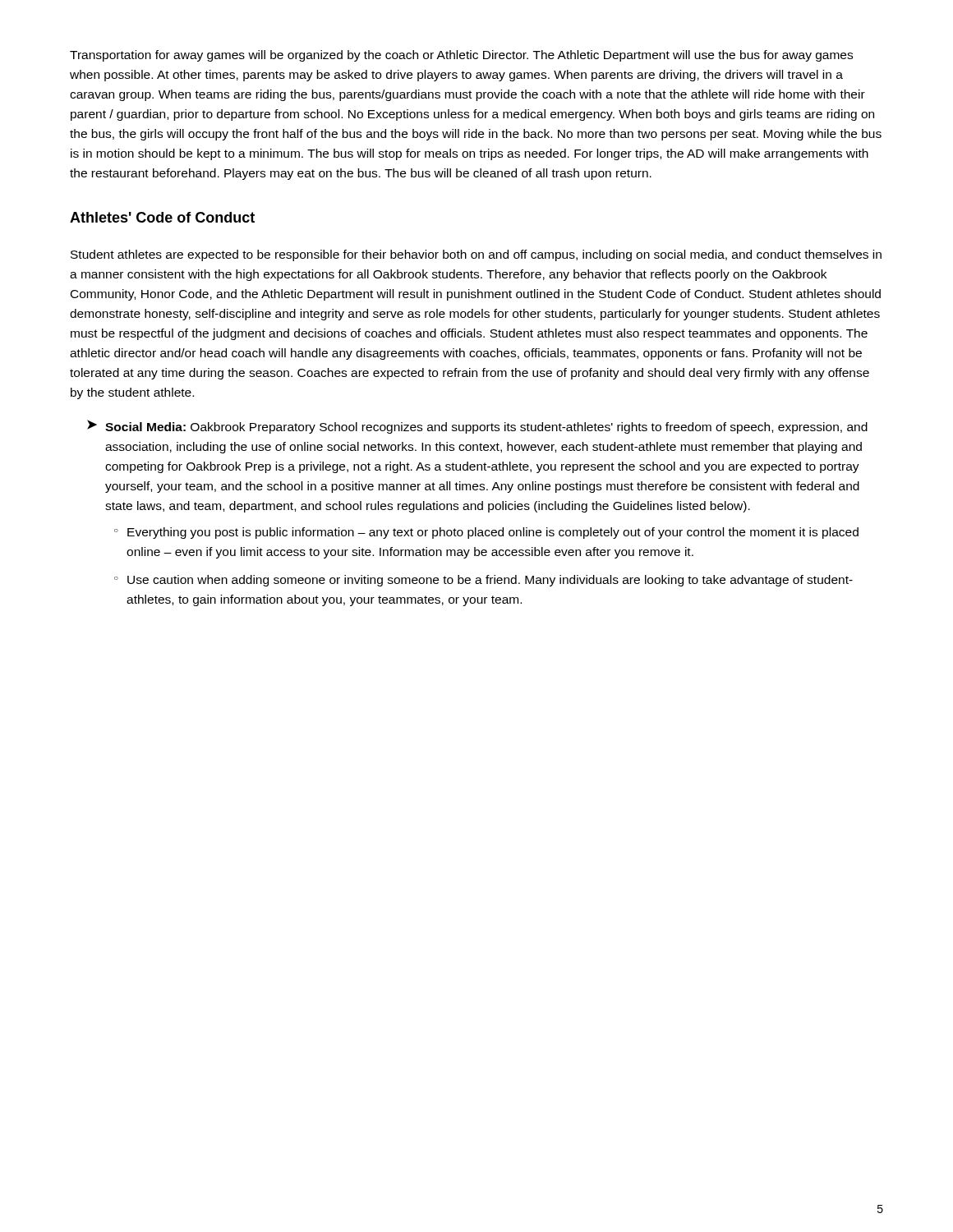Point to the block beginning "Student athletes are"
This screenshot has height=1232, width=953.
coord(476,323)
